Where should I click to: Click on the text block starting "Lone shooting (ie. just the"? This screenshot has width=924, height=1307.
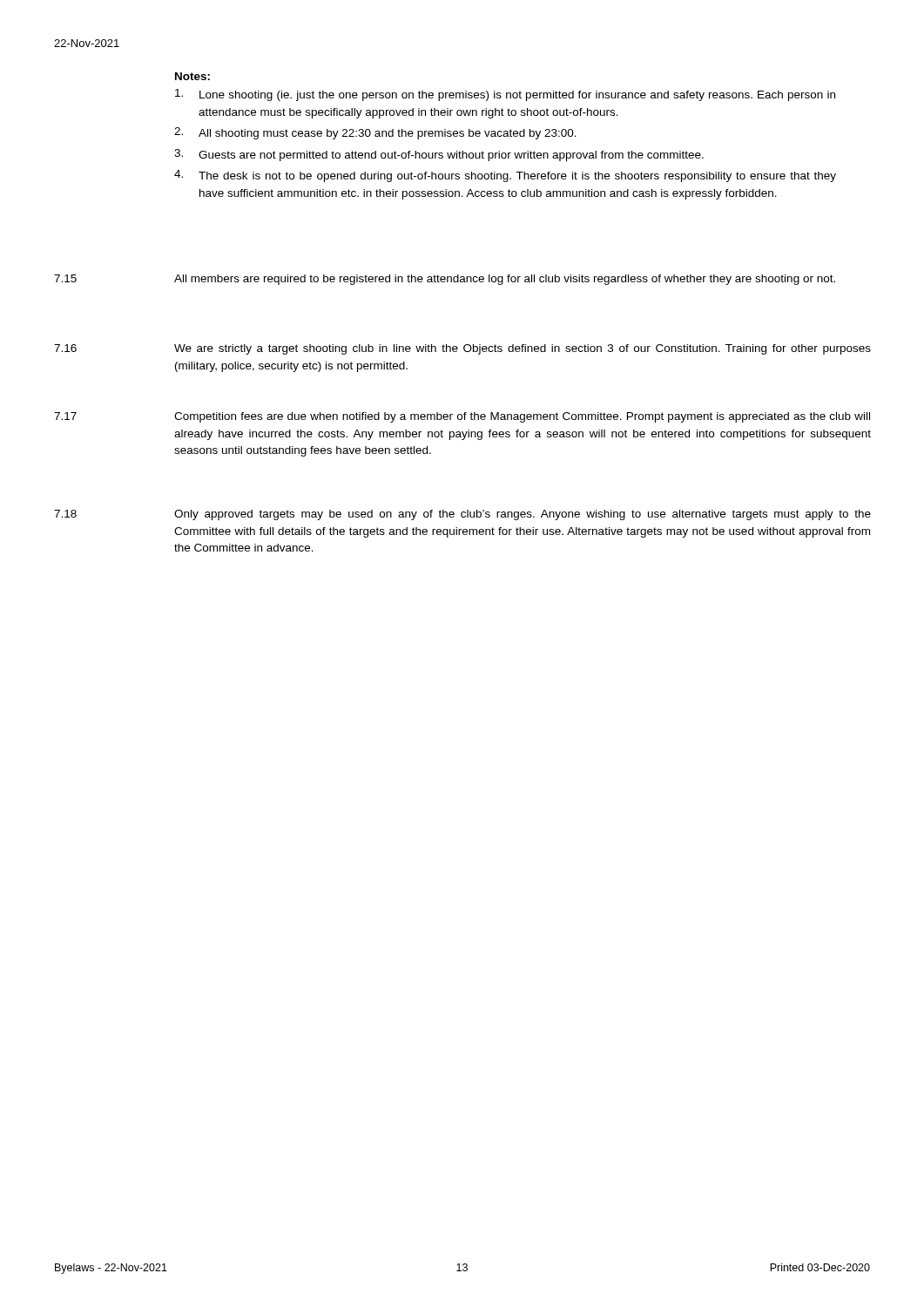pos(505,103)
